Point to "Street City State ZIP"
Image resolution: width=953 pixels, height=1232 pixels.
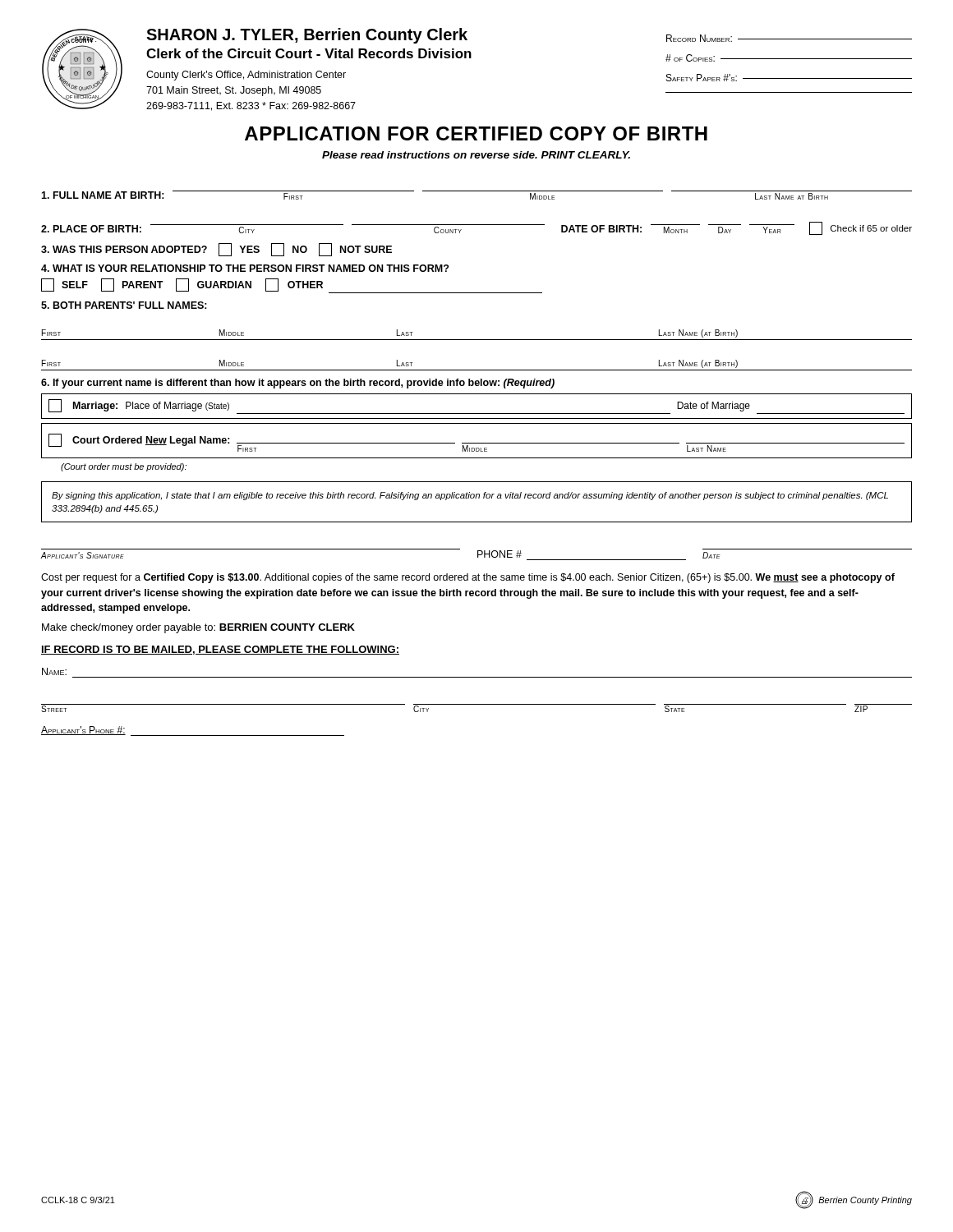(476, 702)
